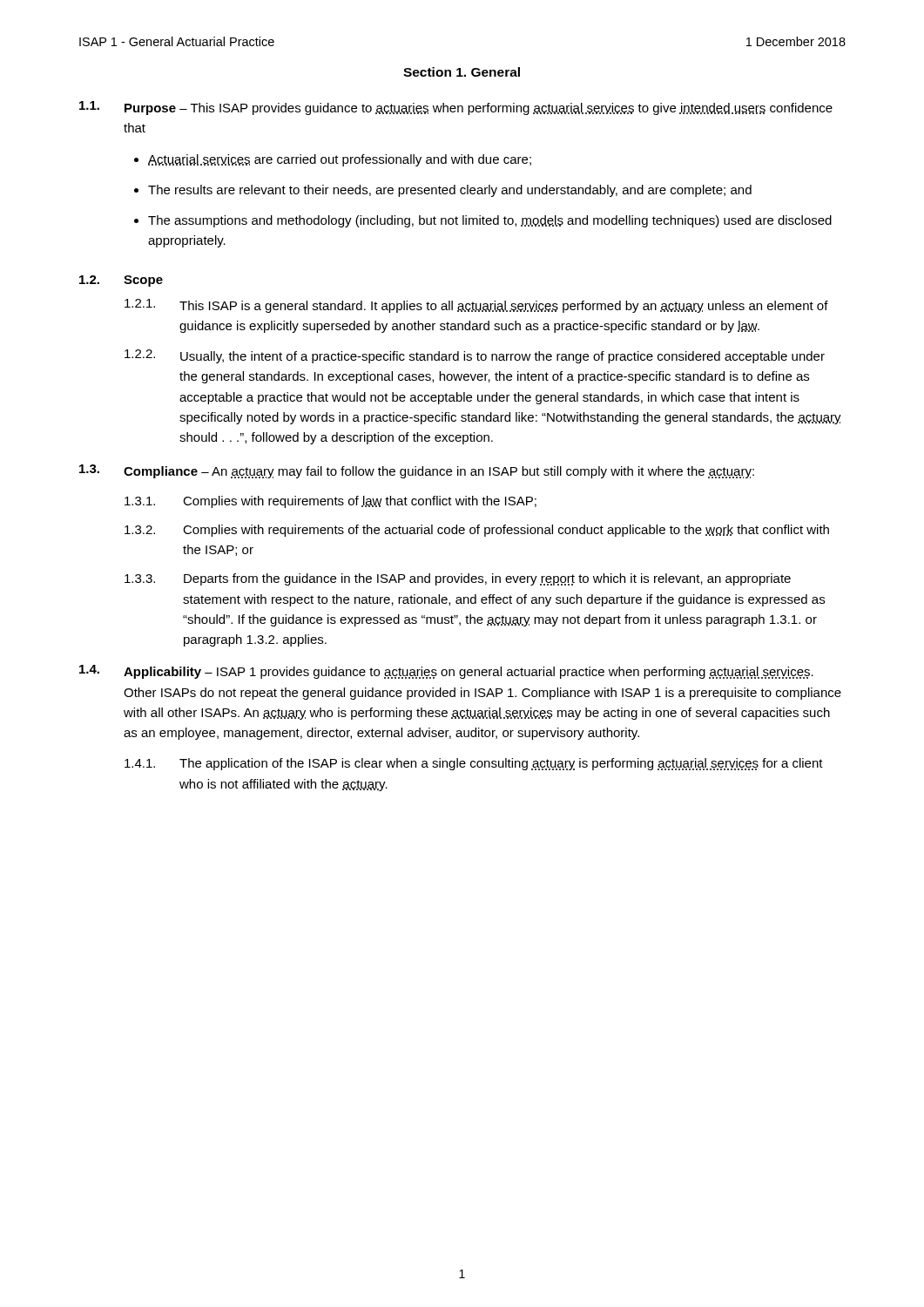The height and width of the screenshot is (1307, 924).
Task: Select the list item that reads "3. Compliance –"
Action: click(x=417, y=471)
